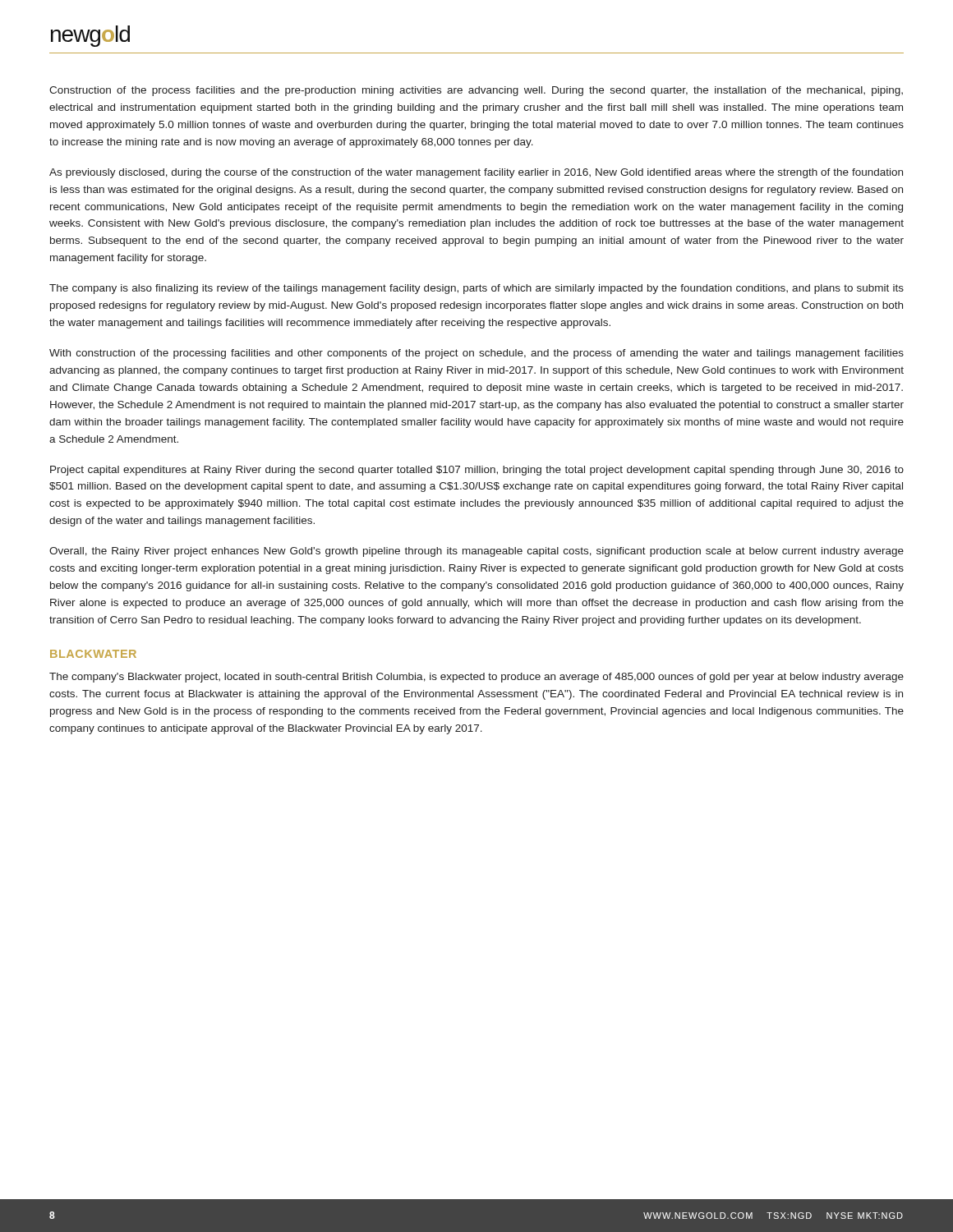Find the text block that says "Overall, the Rainy"
Viewport: 953px width, 1232px height.
(x=476, y=585)
